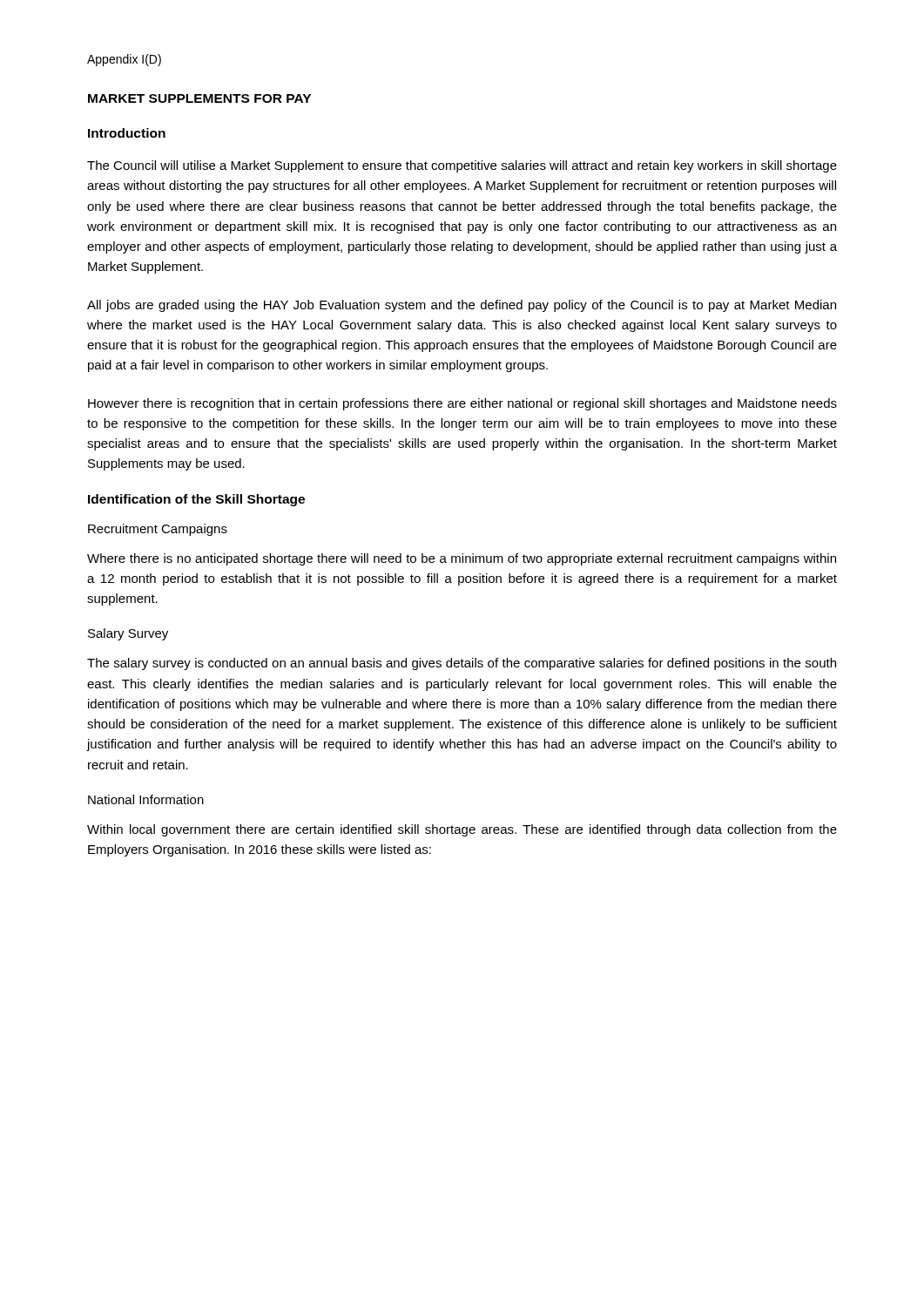
Task: Select the text block starting "Identification of the Skill Shortage"
Action: (196, 498)
